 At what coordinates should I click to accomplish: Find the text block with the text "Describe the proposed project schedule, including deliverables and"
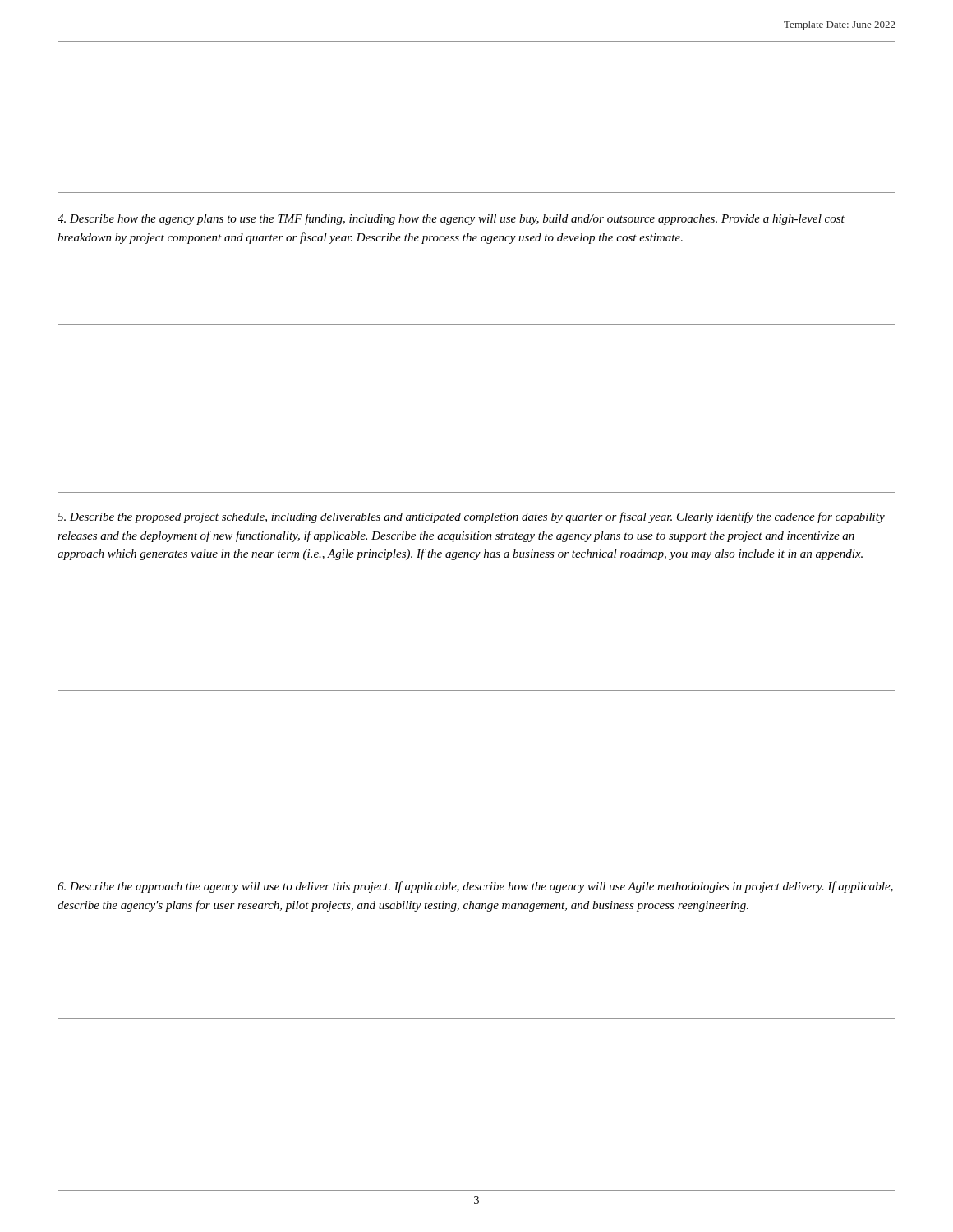click(x=476, y=535)
